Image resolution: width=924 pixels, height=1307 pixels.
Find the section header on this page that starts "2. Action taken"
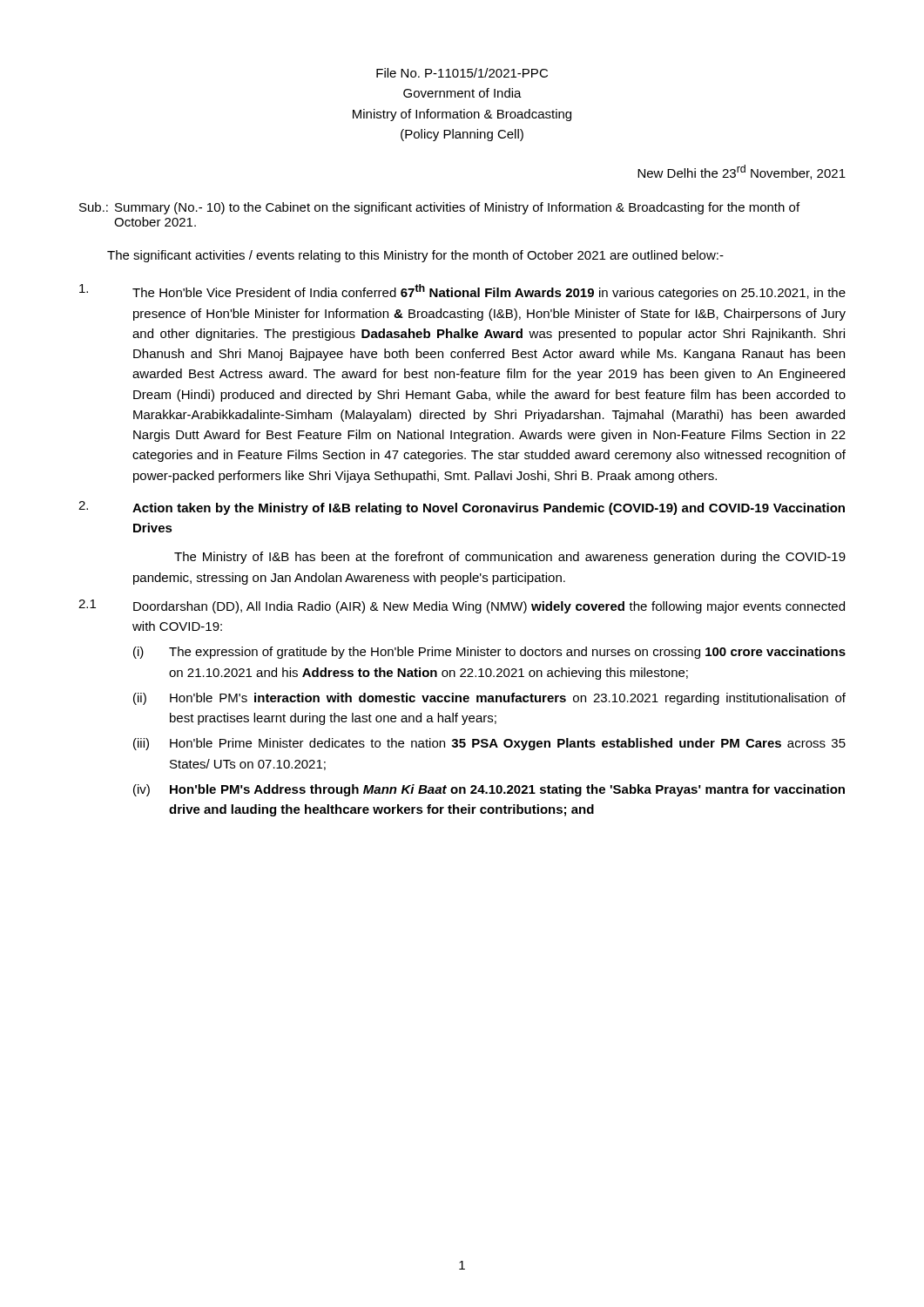[462, 518]
